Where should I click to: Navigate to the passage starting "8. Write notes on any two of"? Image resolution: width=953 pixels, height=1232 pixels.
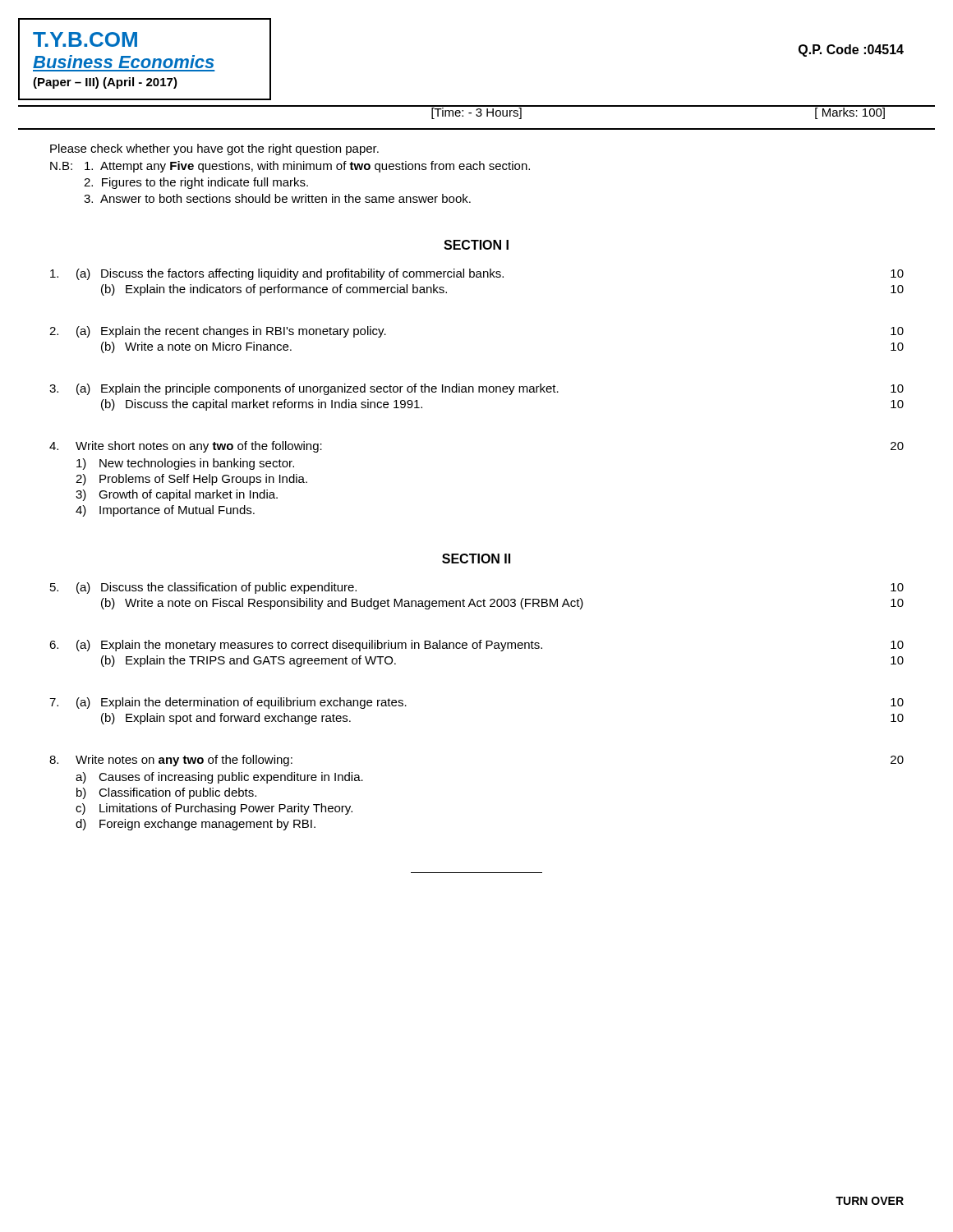point(189,761)
